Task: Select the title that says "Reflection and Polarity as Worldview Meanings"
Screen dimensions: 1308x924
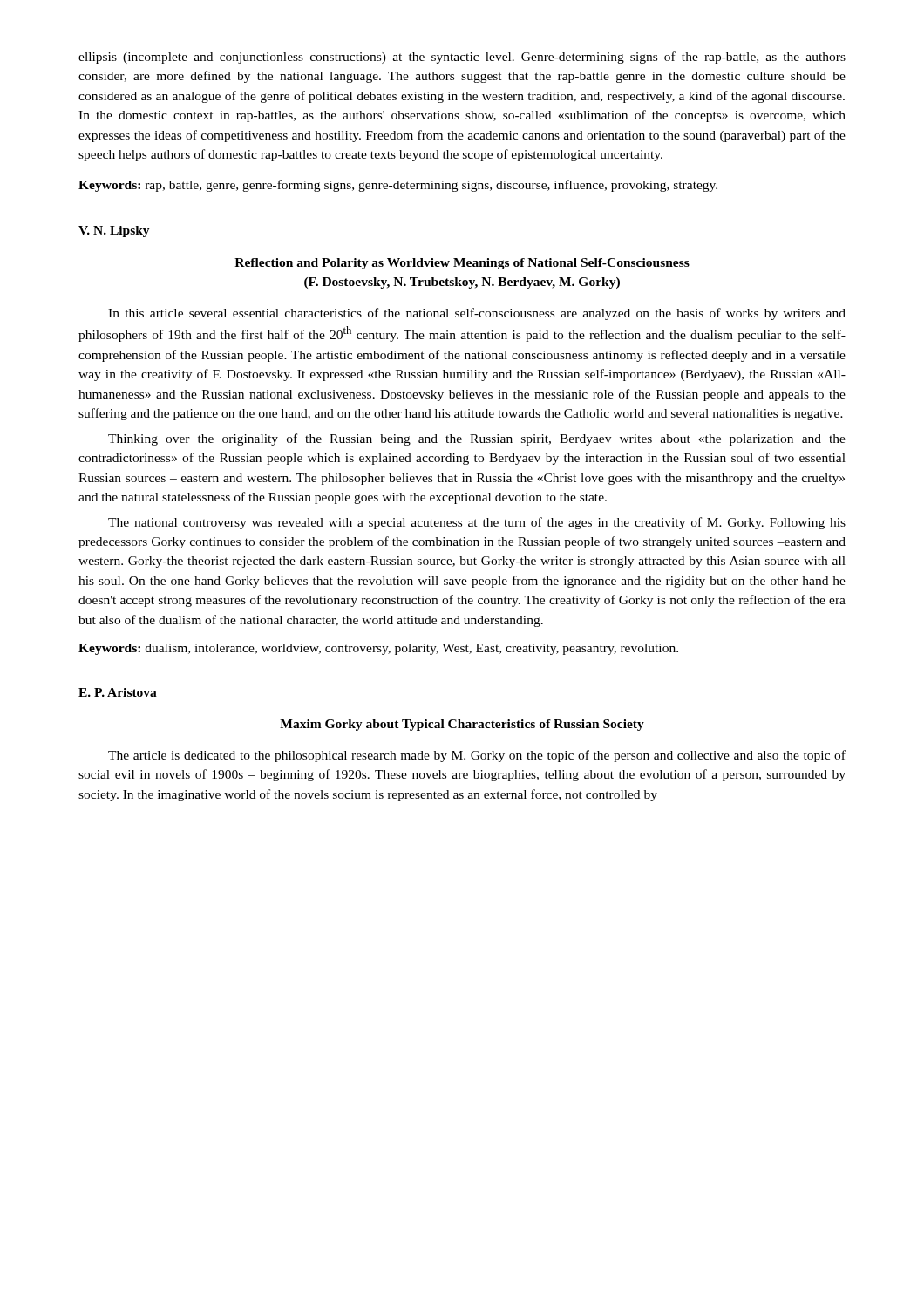Action: [x=462, y=272]
